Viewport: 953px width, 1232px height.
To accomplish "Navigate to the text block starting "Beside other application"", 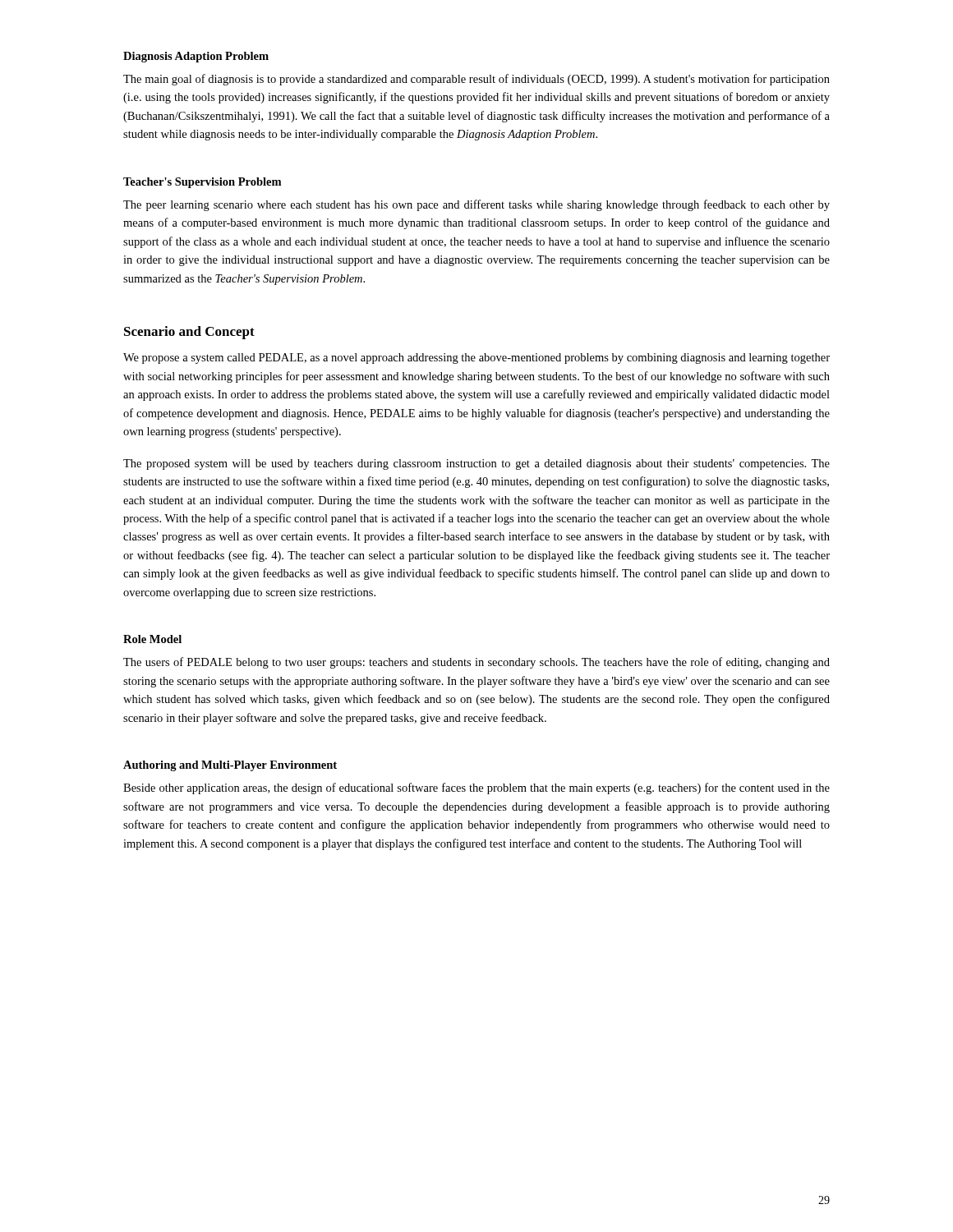I will (x=476, y=815).
